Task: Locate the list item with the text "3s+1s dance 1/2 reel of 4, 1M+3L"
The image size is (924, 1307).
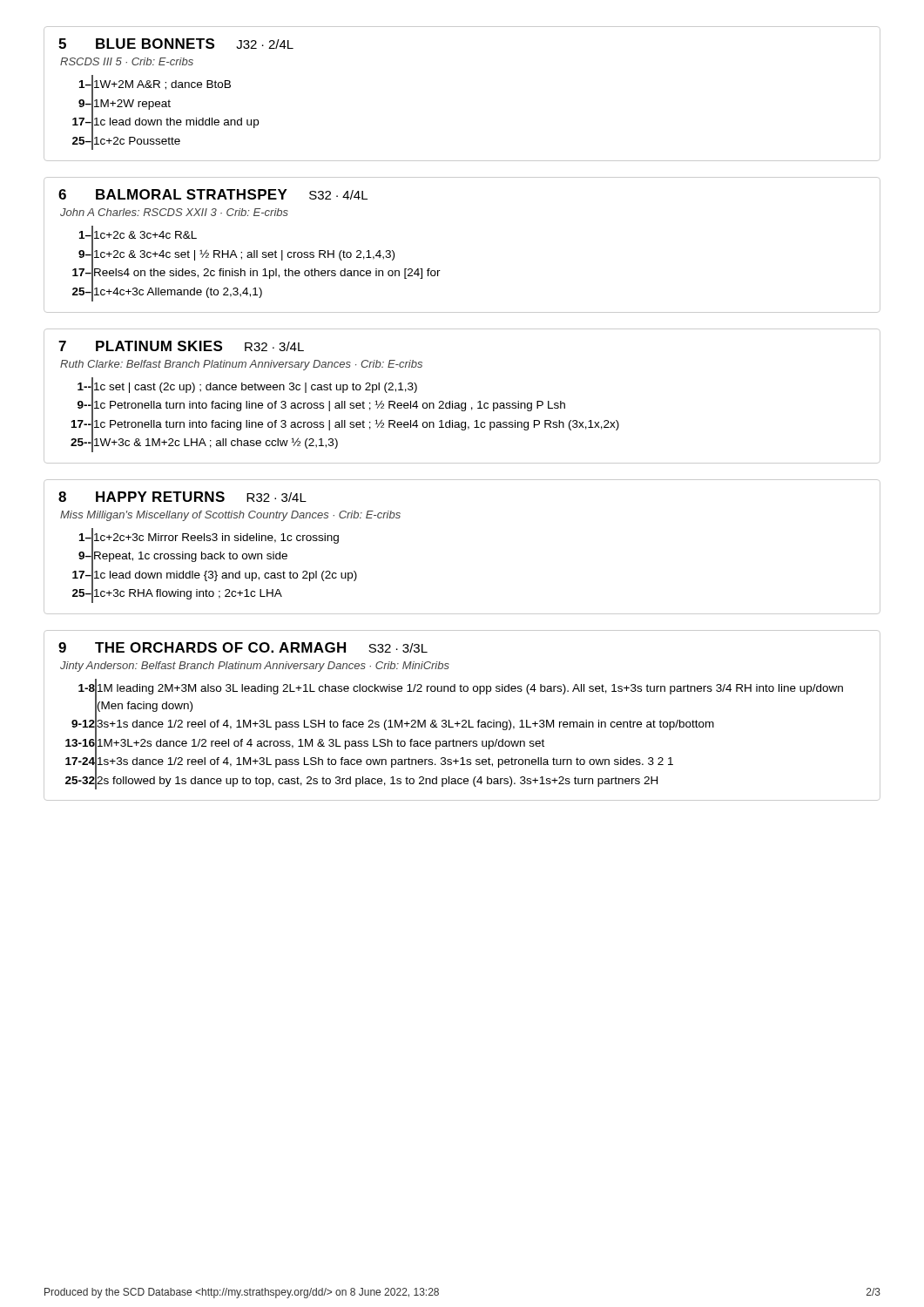Action: coord(405,724)
